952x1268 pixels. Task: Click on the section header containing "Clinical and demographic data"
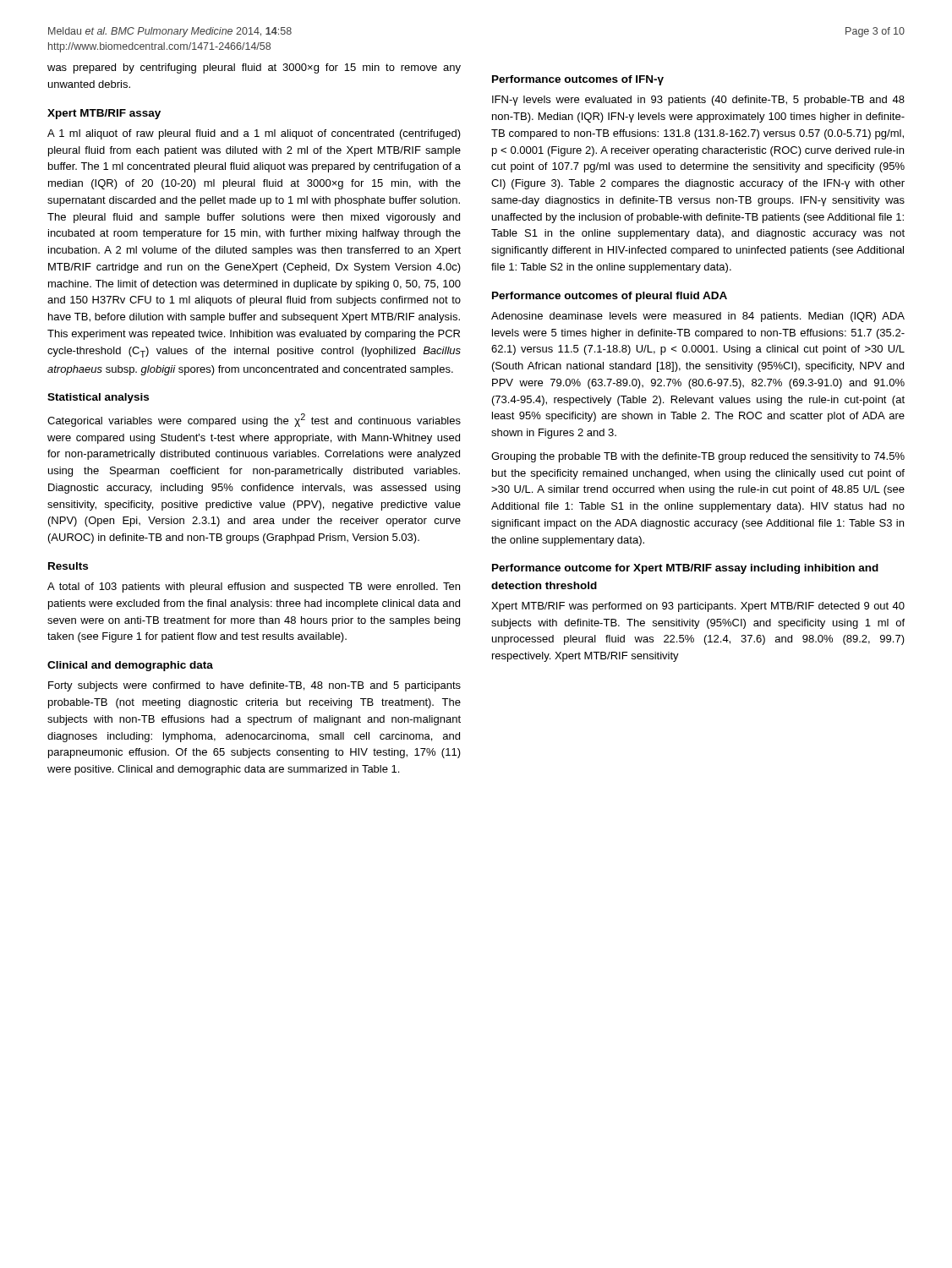click(130, 665)
